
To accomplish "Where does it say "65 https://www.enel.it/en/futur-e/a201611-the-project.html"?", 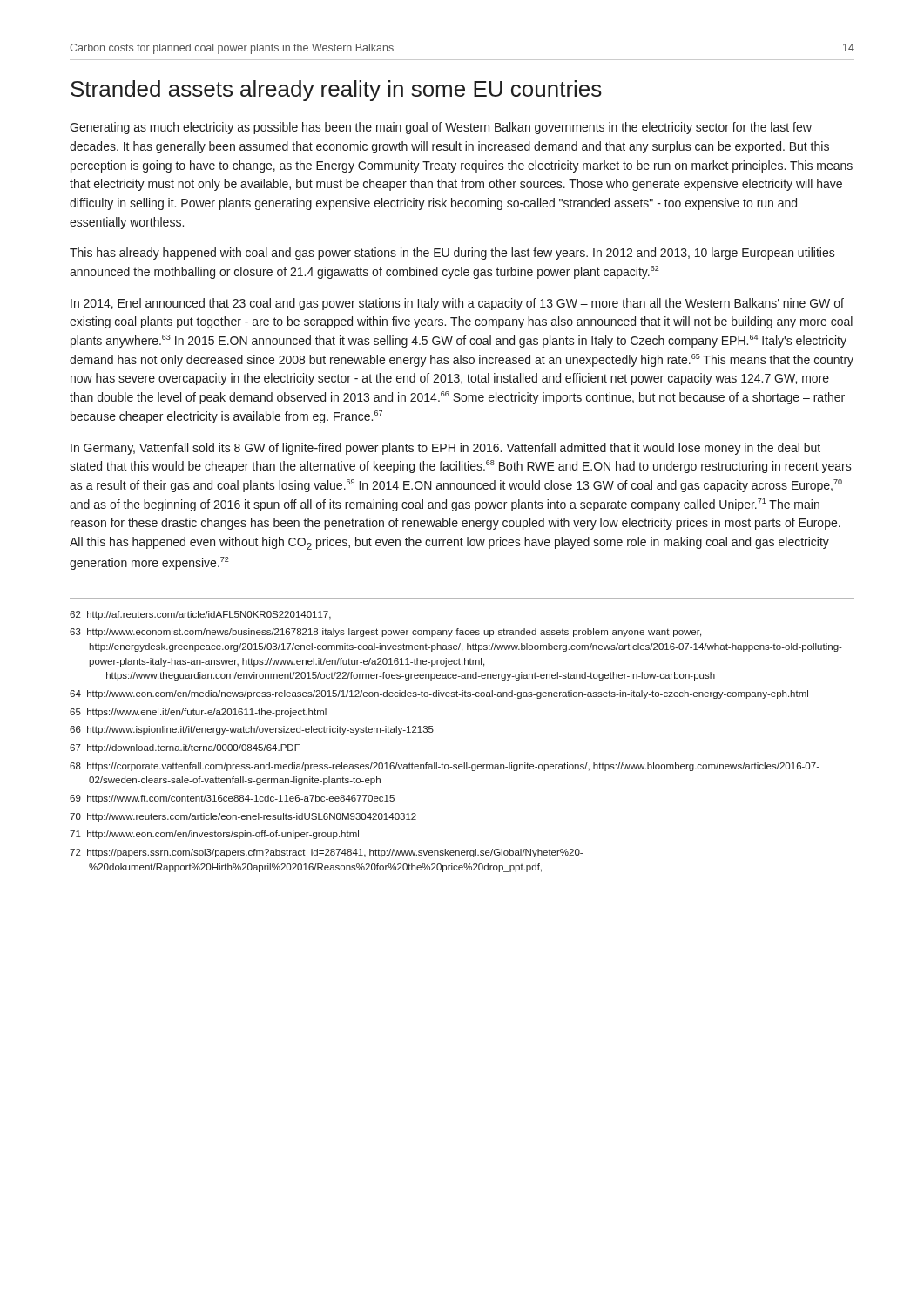I will click(198, 712).
